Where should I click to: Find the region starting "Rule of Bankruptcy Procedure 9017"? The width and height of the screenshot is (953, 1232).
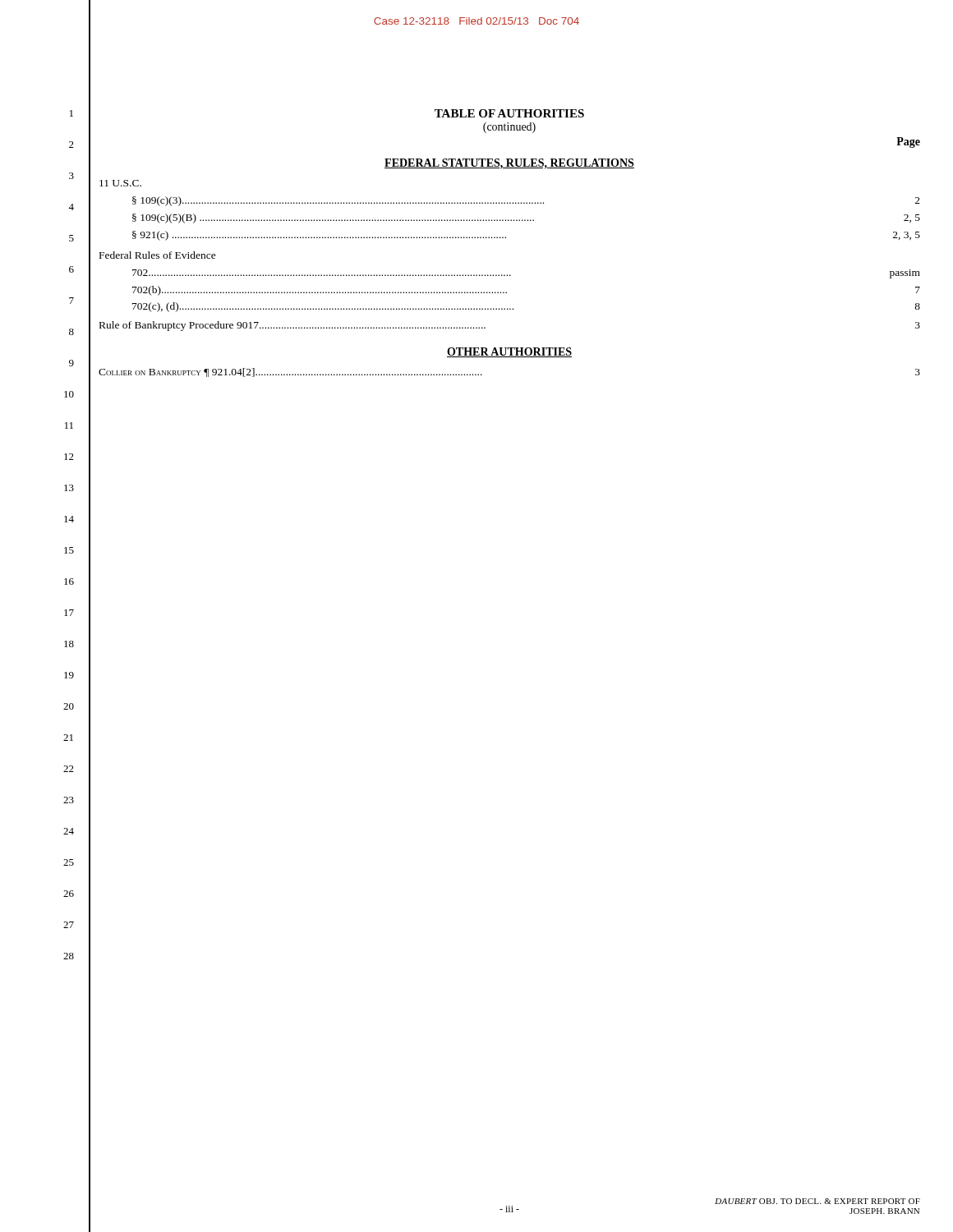tap(256, 326)
